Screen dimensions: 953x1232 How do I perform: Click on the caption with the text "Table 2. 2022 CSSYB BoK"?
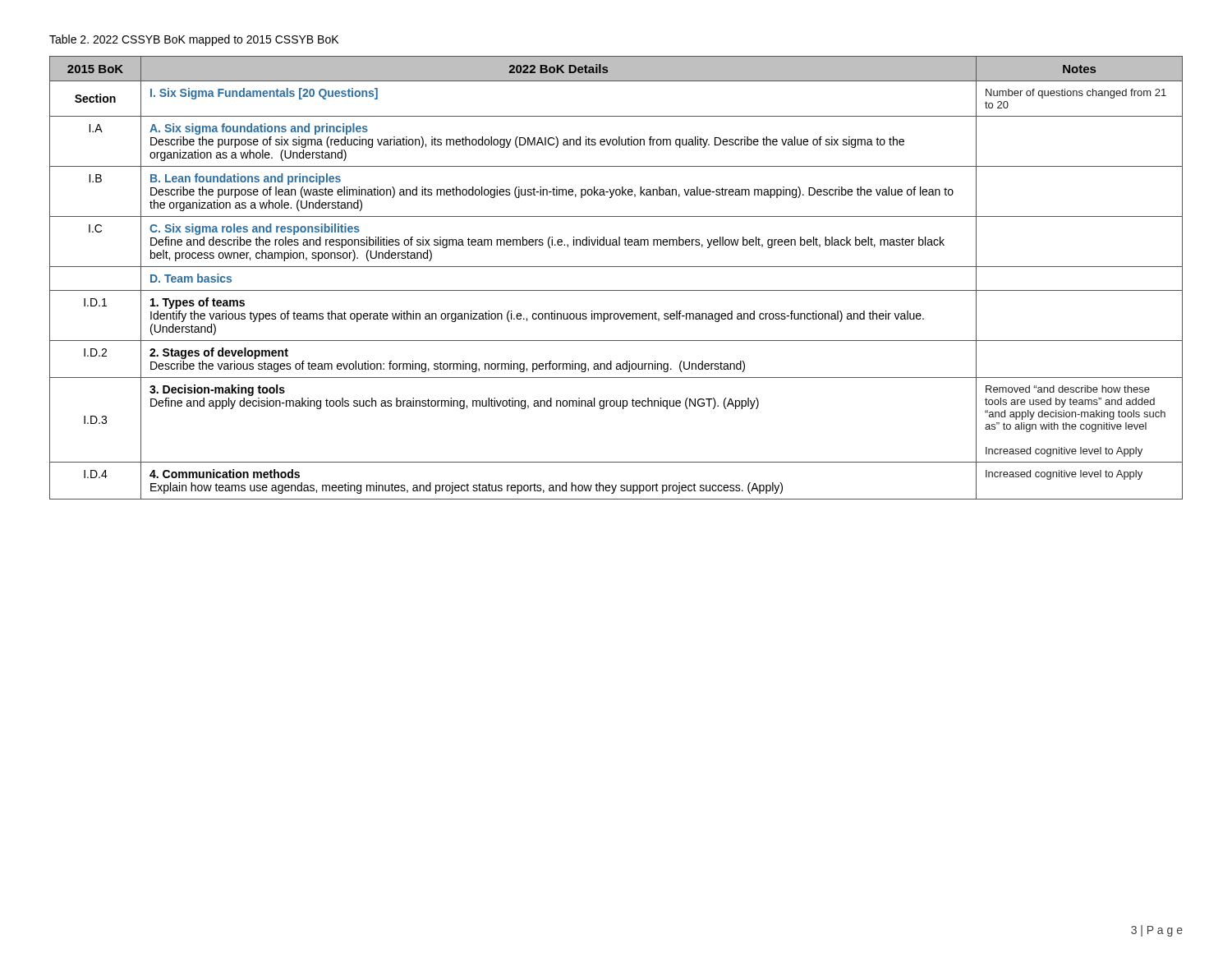click(x=194, y=39)
